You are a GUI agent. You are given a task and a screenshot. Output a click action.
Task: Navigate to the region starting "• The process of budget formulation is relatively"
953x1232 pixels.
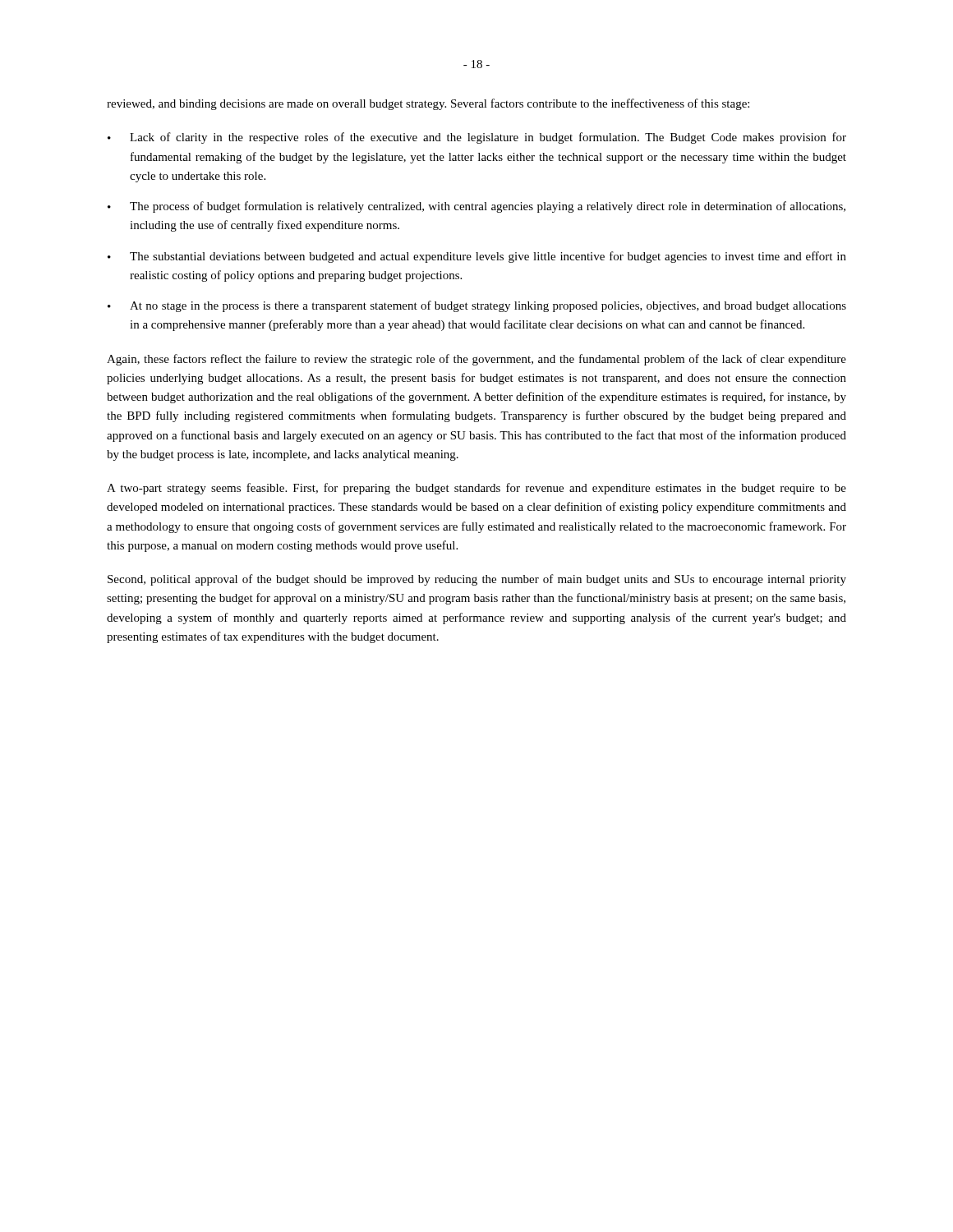(x=476, y=216)
